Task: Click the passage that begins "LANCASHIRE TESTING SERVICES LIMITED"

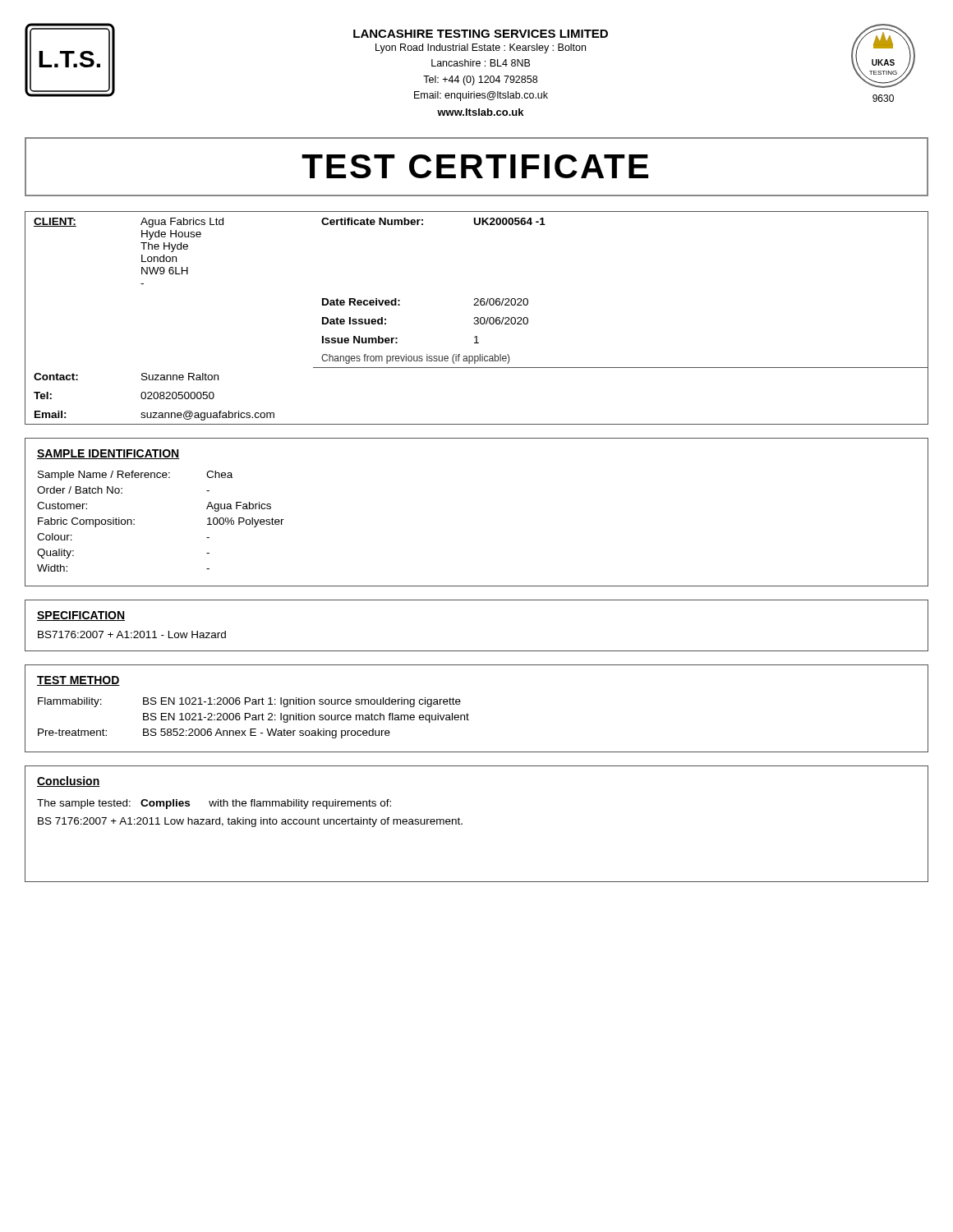Action: point(481,73)
